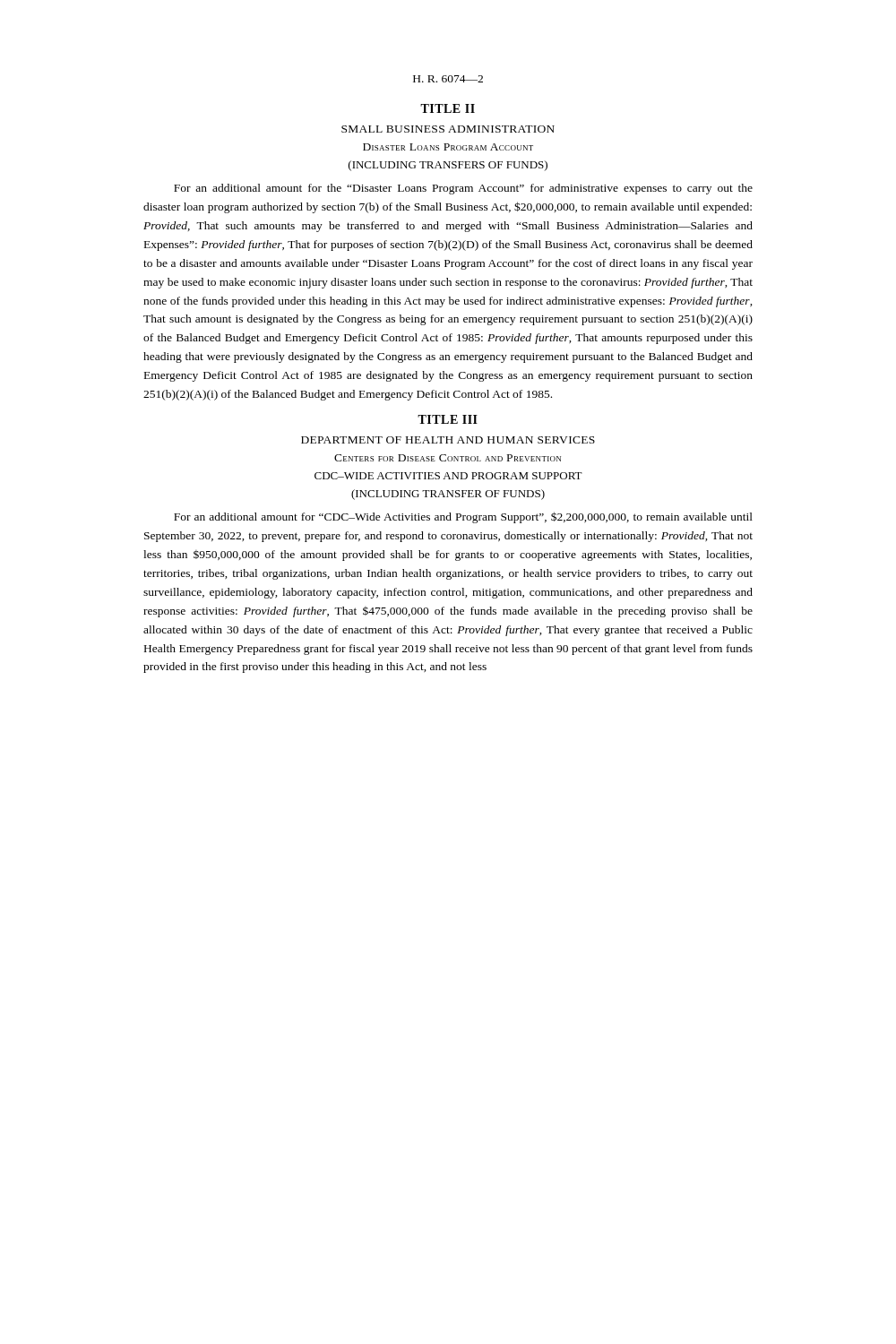Locate the text "CDC–WIDE ACTIVITIES AND PROGRAM SUPPORT"

point(448,475)
